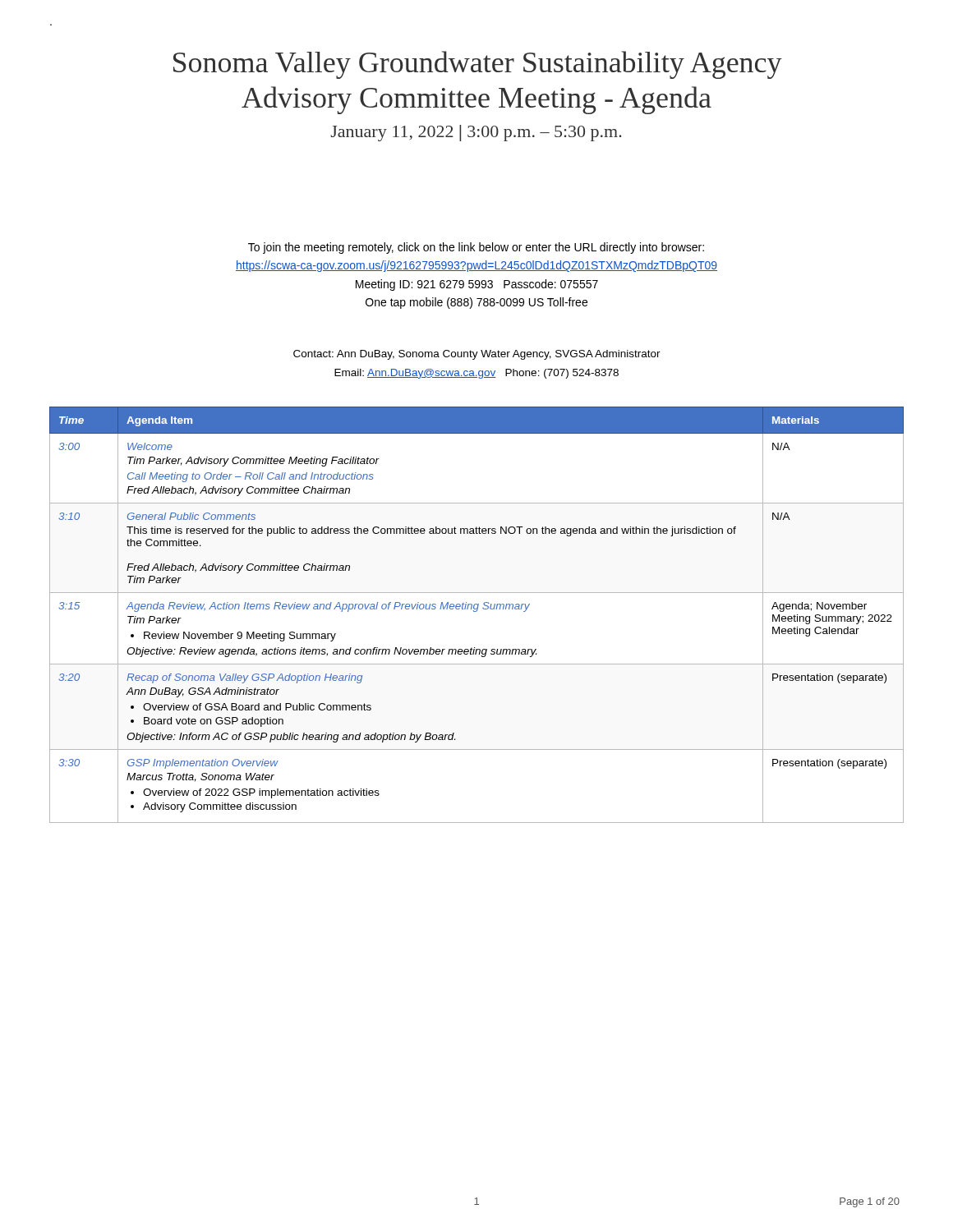953x1232 pixels.
Task: Locate the title that opens with "Sonoma Valley Groundwater Sustainability AgencyAdvisory Committee Meeting"
Action: tap(476, 94)
